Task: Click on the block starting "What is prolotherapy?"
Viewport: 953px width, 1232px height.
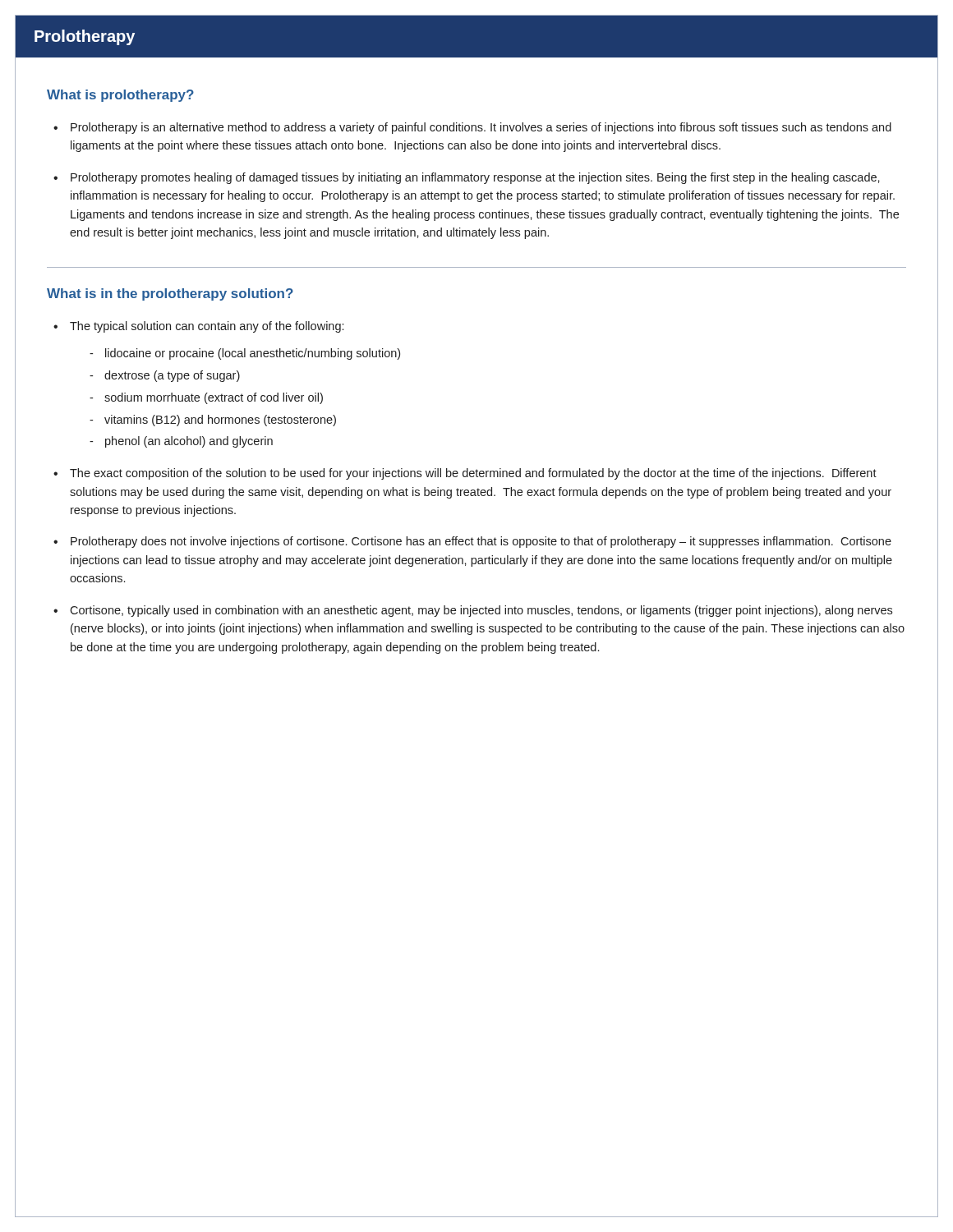Action: click(120, 96)
